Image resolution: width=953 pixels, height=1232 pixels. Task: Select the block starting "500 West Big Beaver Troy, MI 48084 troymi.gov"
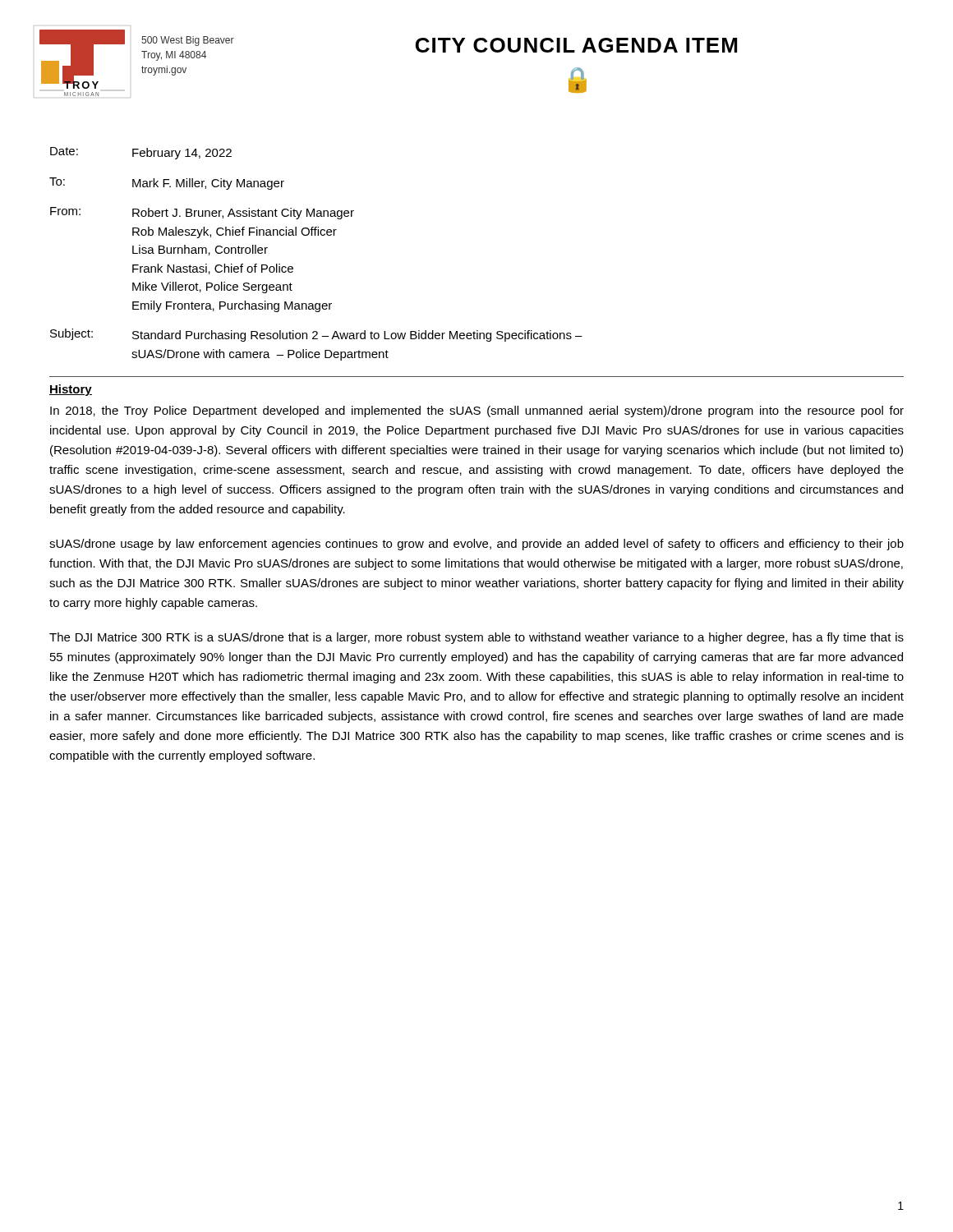pyautogui.click(x=188, y=55)
